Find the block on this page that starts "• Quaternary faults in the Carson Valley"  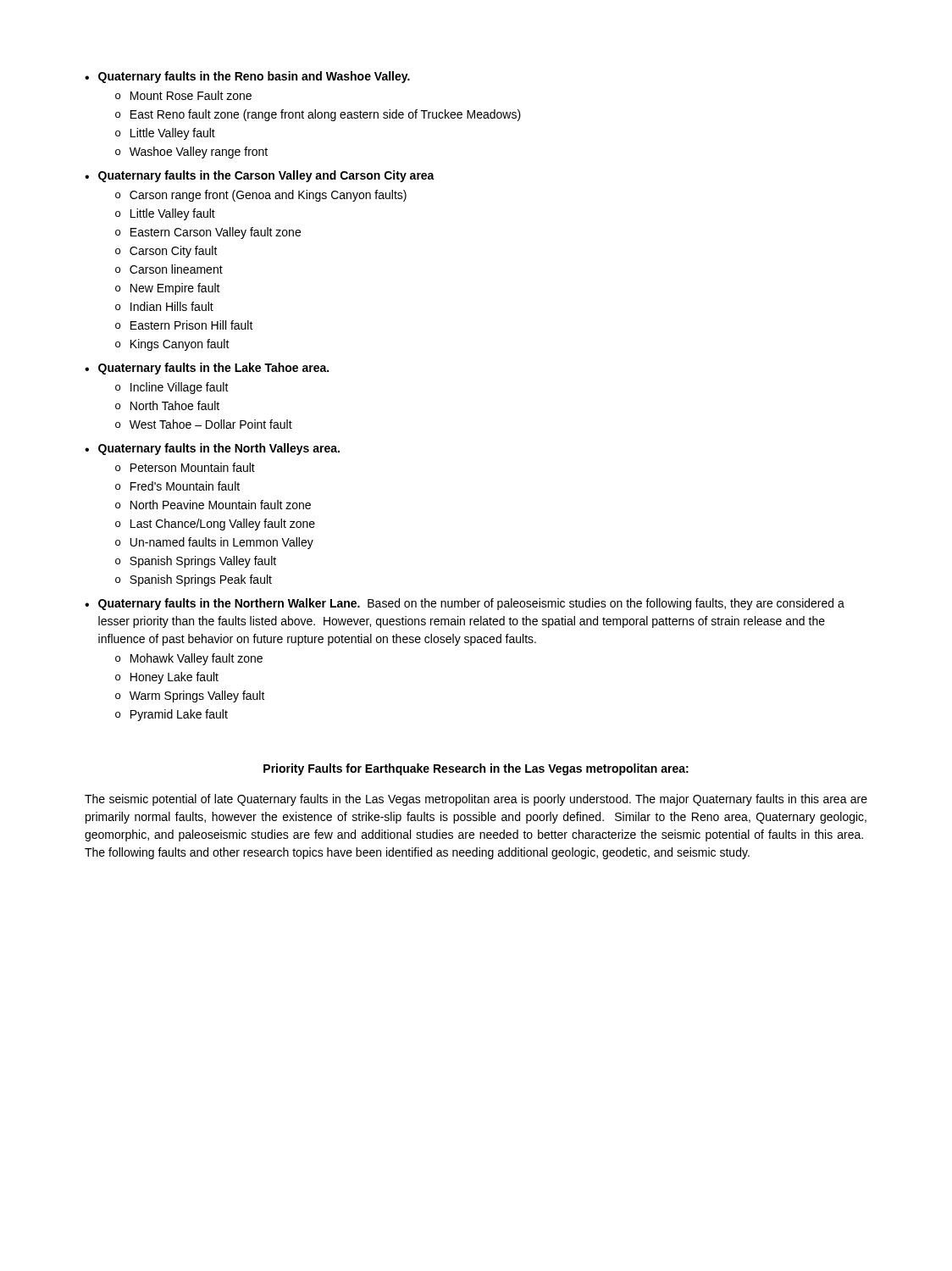260,176
